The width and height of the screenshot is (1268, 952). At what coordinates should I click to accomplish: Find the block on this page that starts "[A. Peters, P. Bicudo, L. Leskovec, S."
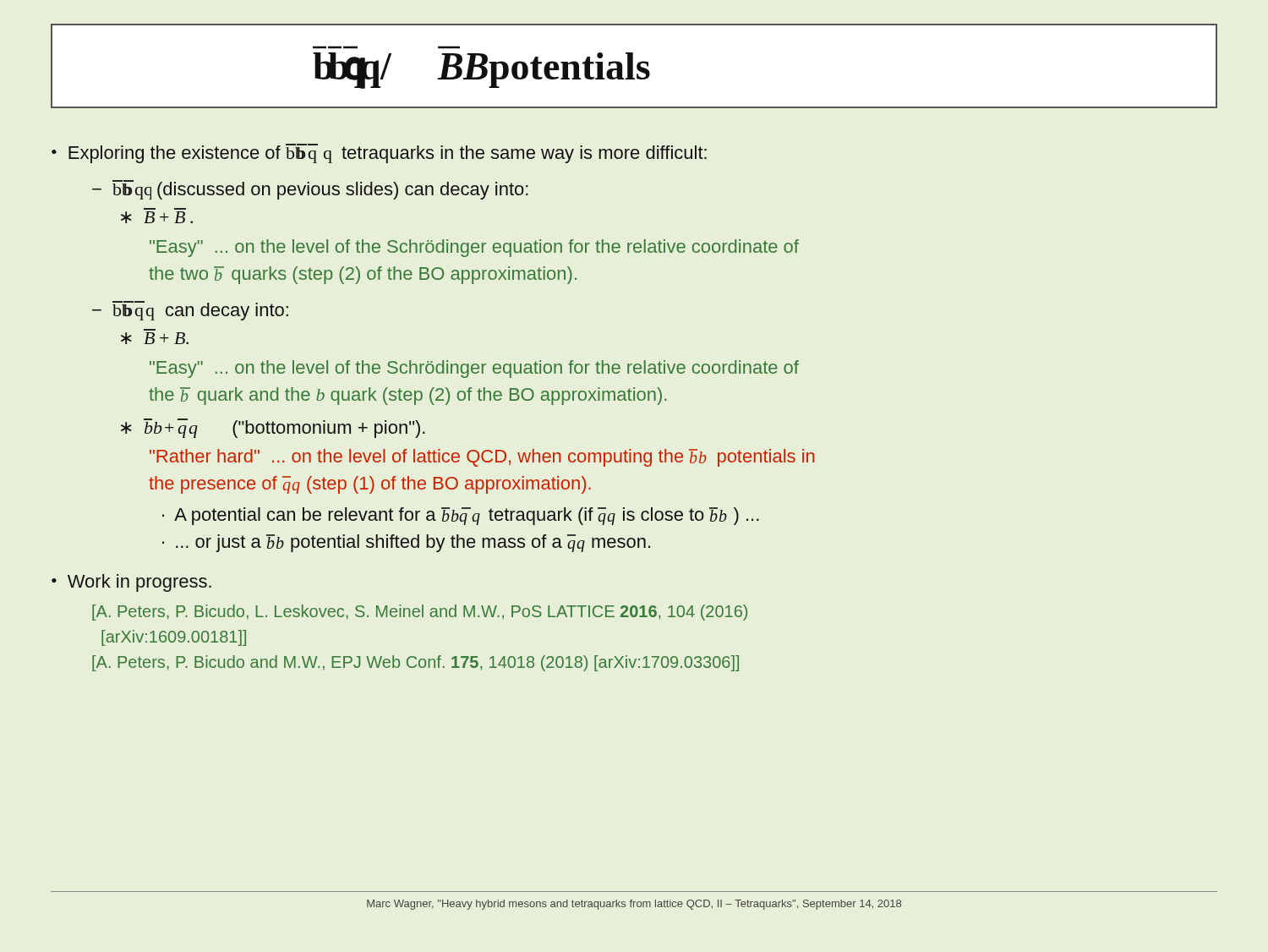tap(420, 613)
